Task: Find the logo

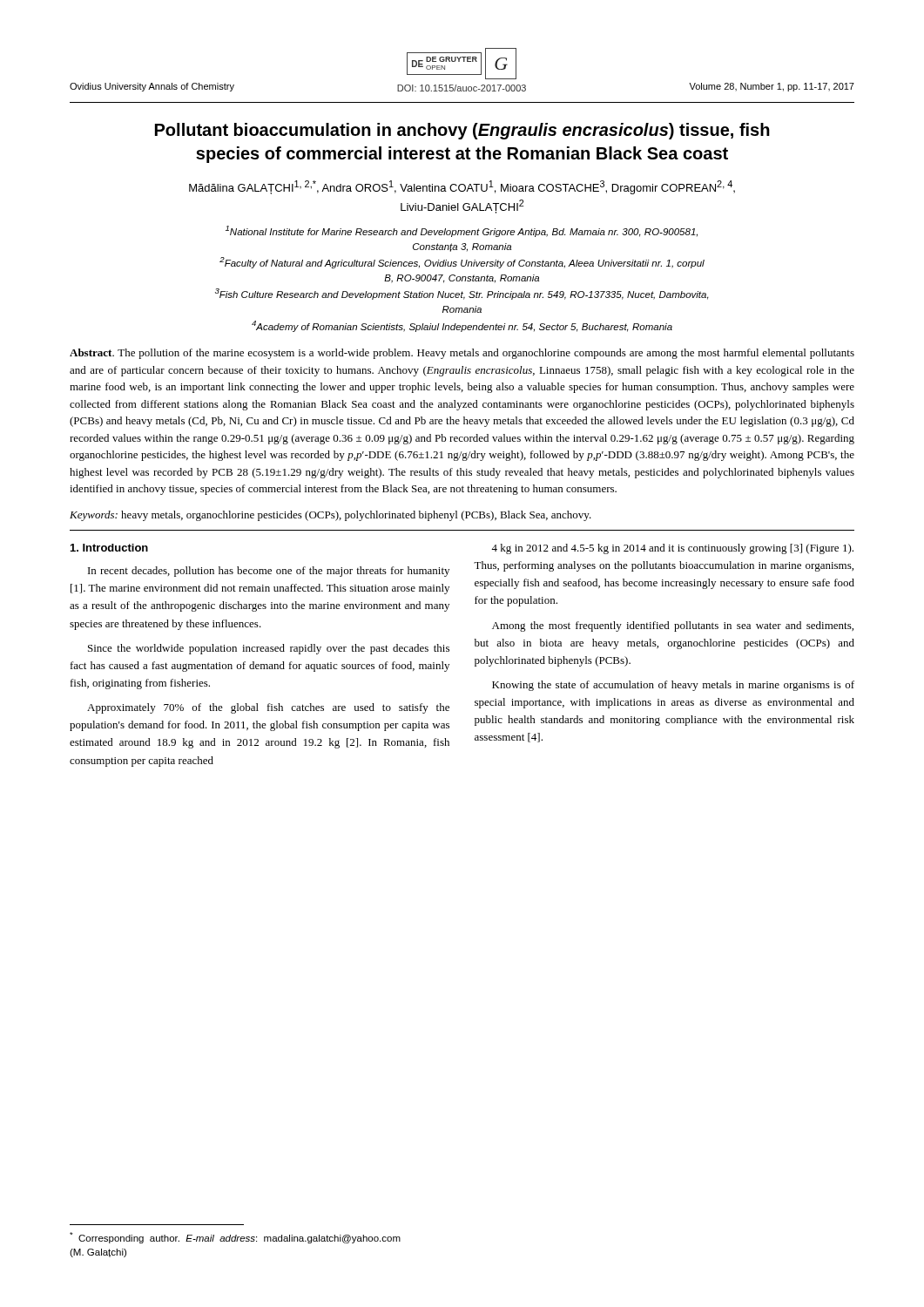Action: click(462, 71)
